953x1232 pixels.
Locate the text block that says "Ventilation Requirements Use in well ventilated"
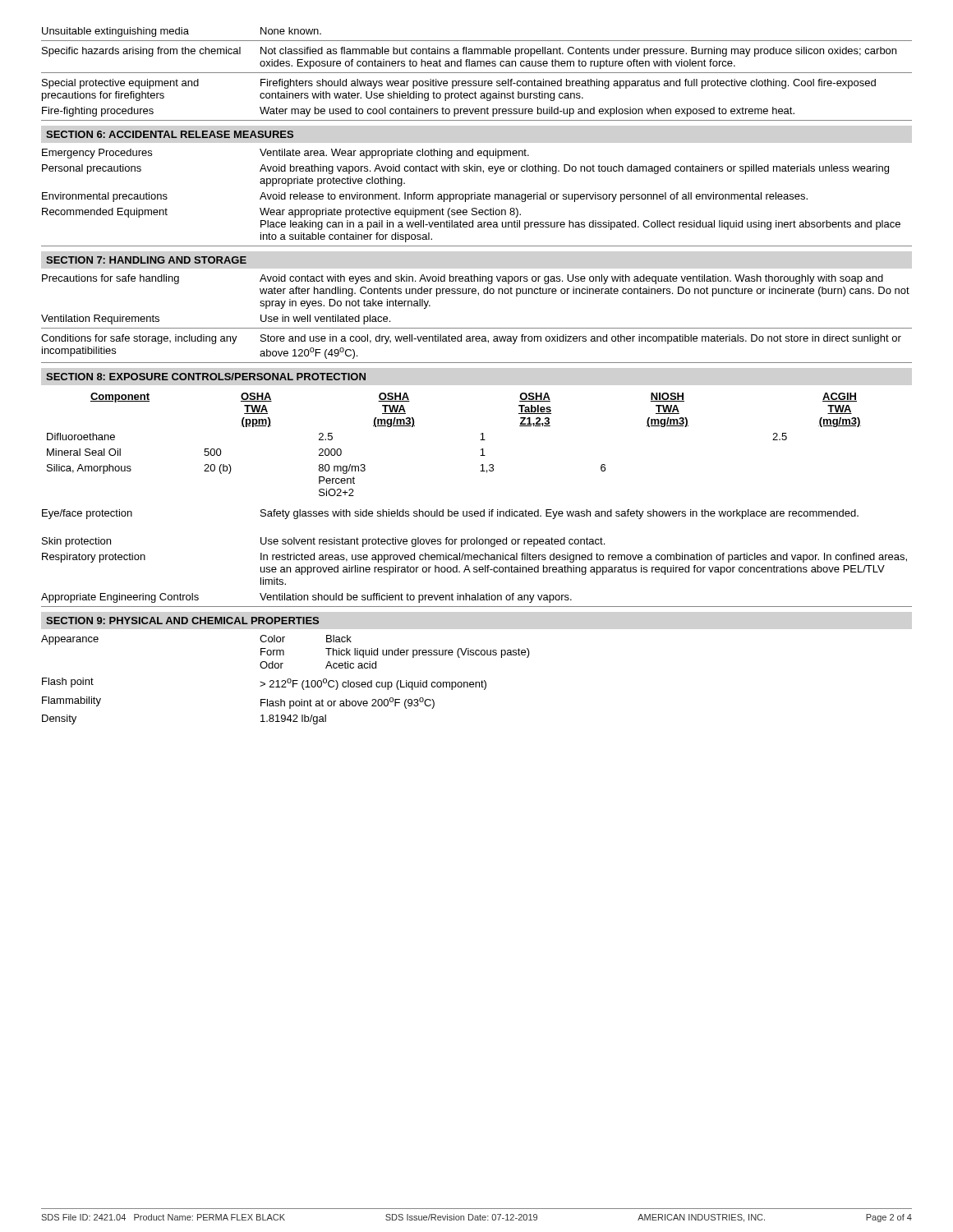click(476, 318)
